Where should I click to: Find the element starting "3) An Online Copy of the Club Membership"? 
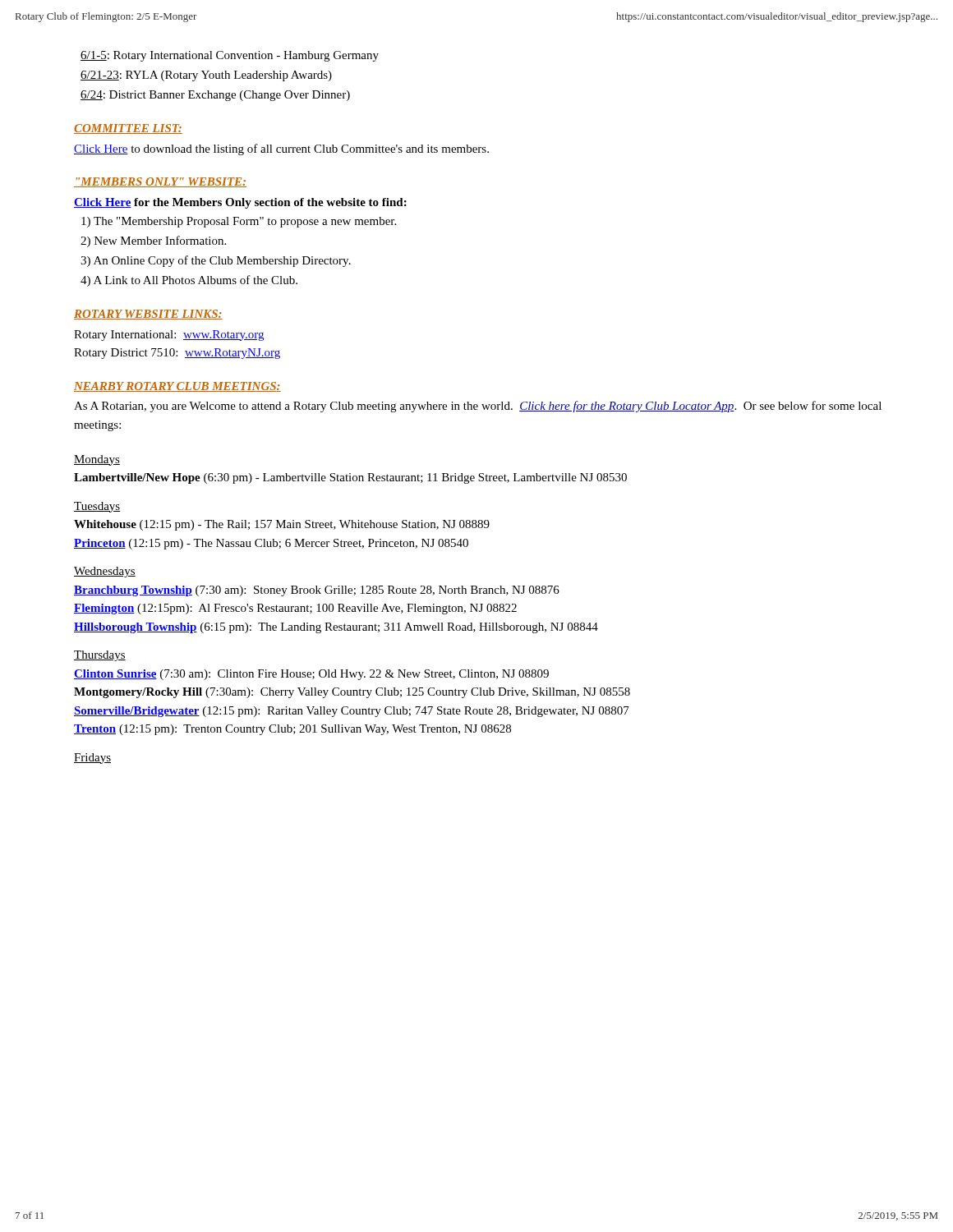pos(216,260)
